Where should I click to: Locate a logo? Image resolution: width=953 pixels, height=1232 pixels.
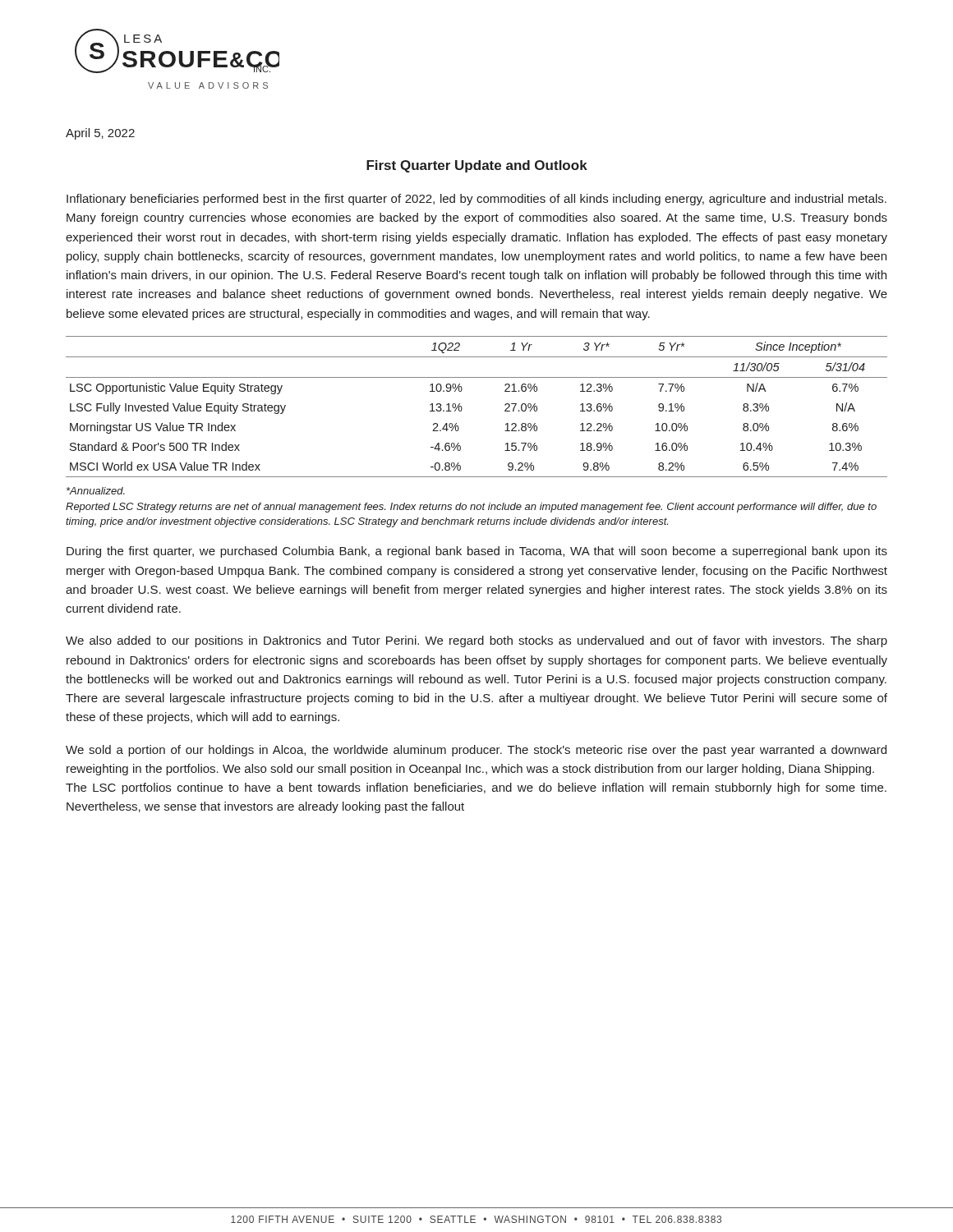coord(476,68)
